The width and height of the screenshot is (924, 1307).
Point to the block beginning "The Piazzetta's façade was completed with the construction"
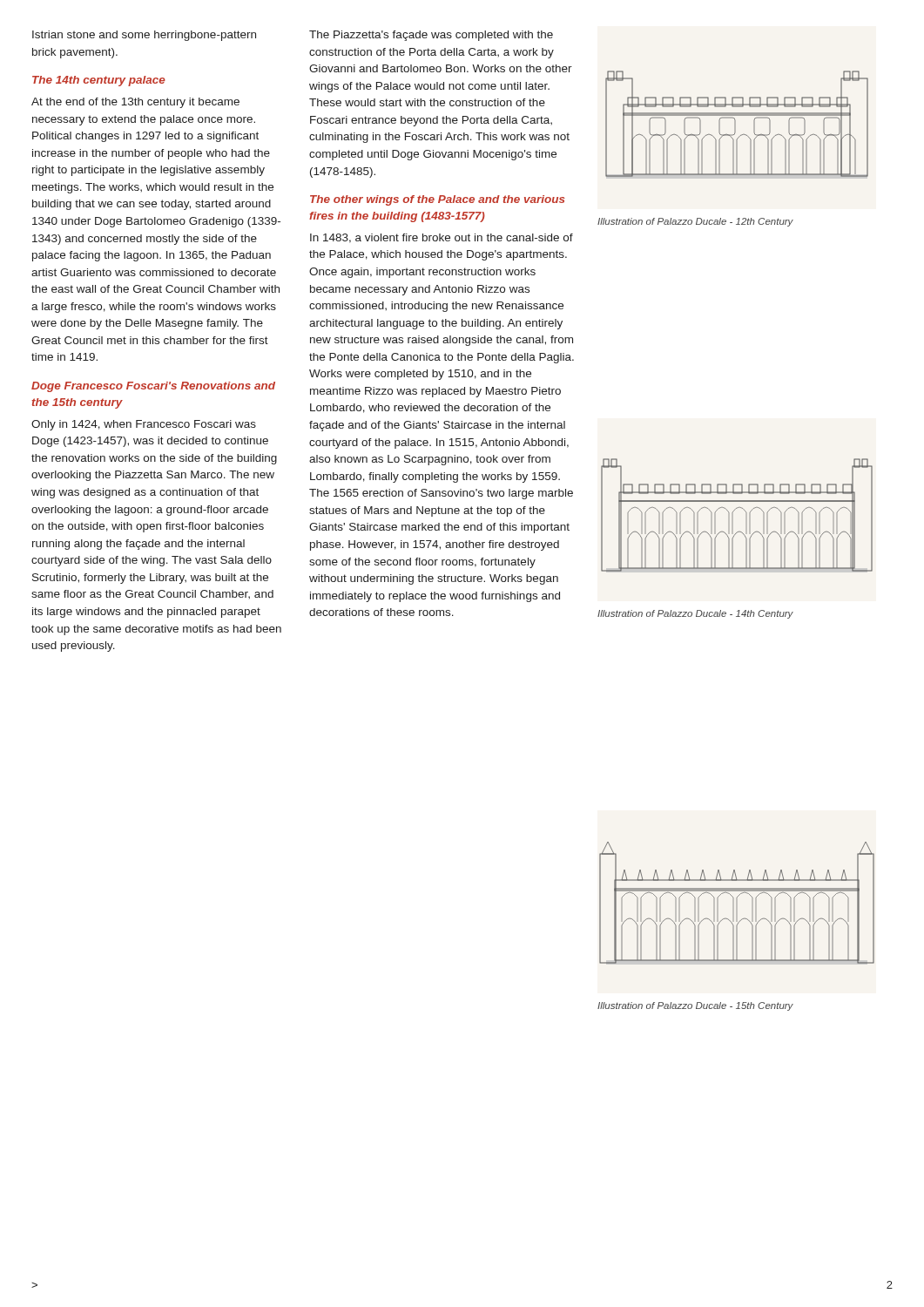(442, 103)
